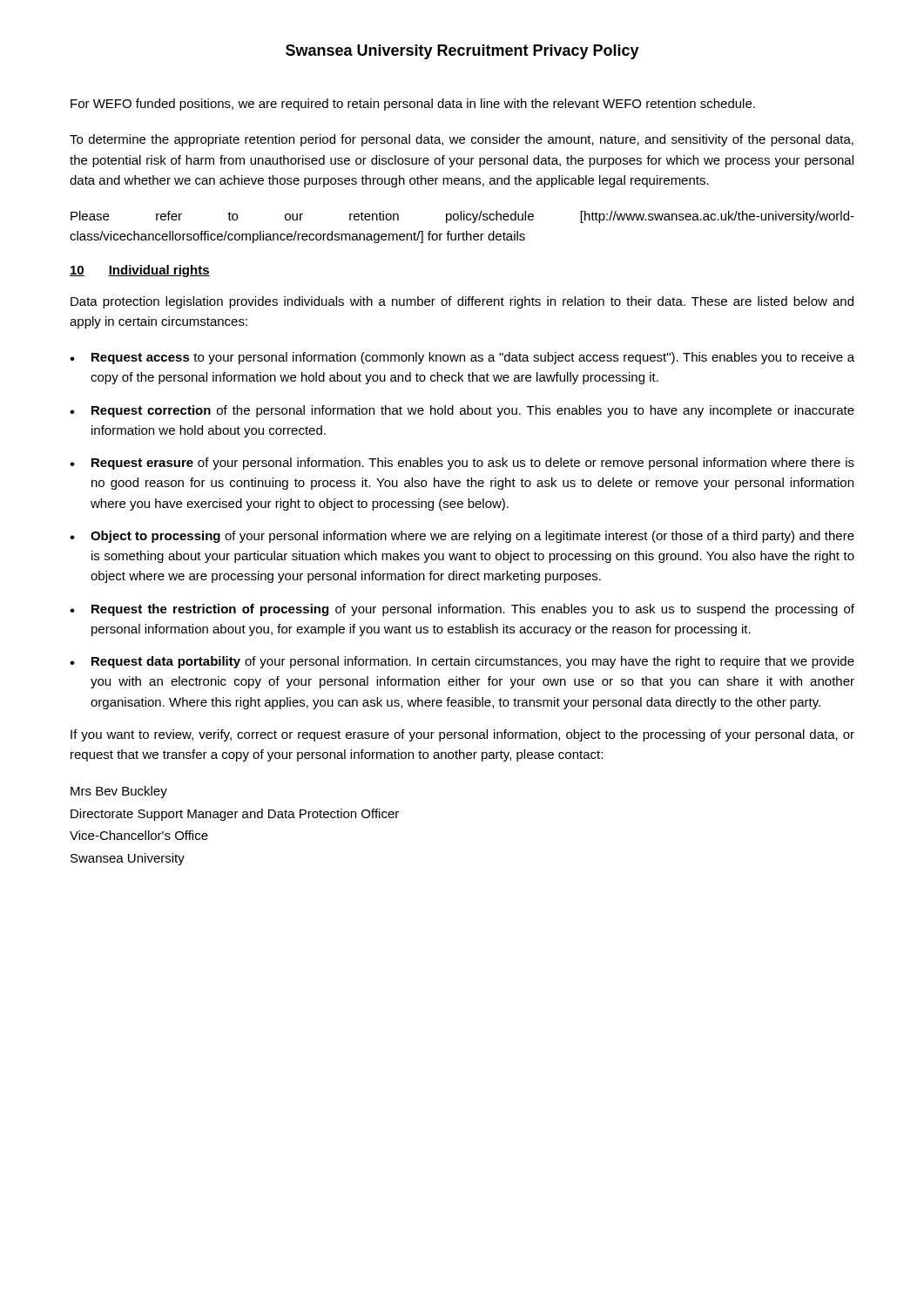Locate the list item that says "• Request correction"
Screen dimensions: 1307x924
coord(462,420)
